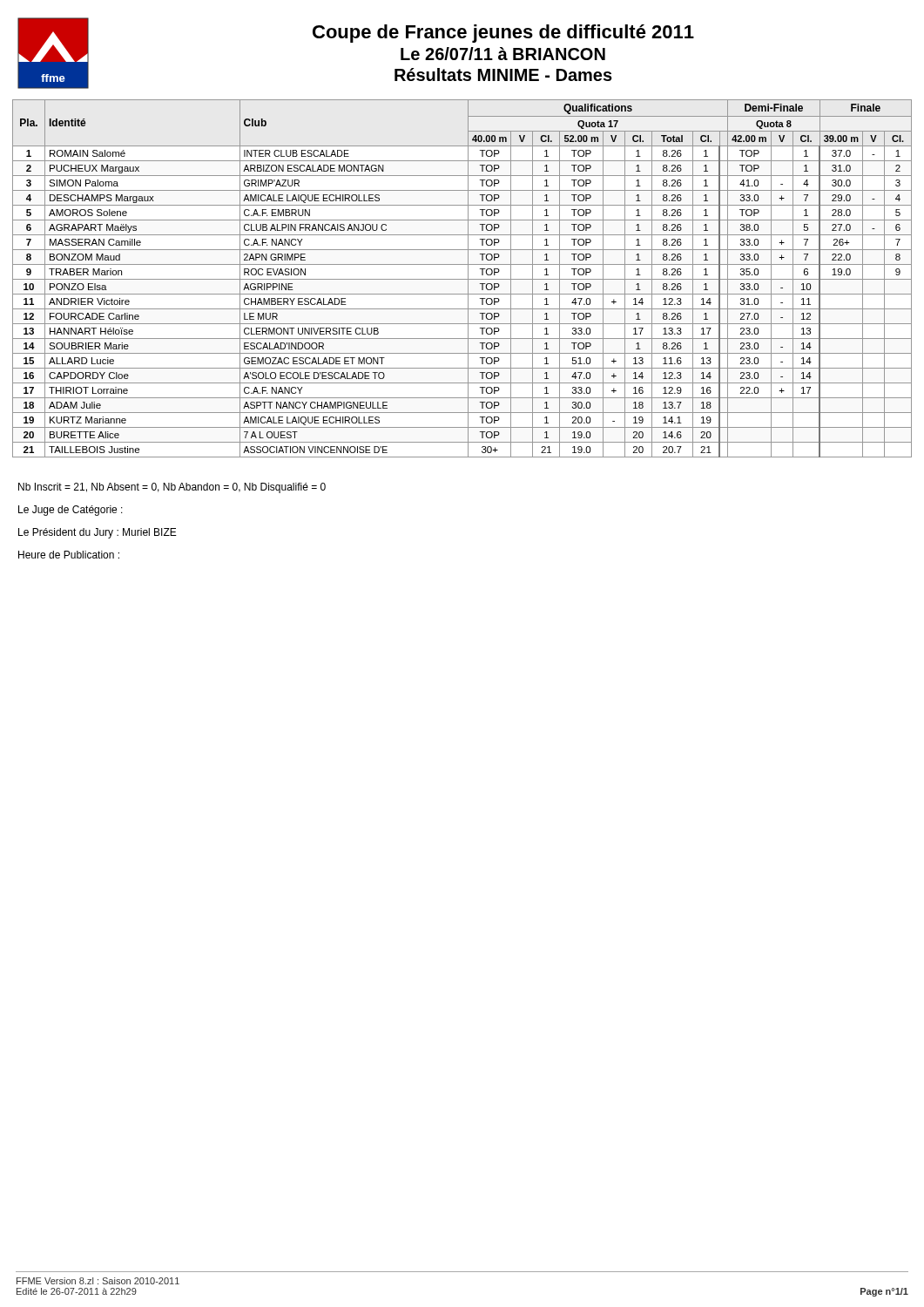Click the table
This screenshot has width=924, height=1307.
[462, 278]
